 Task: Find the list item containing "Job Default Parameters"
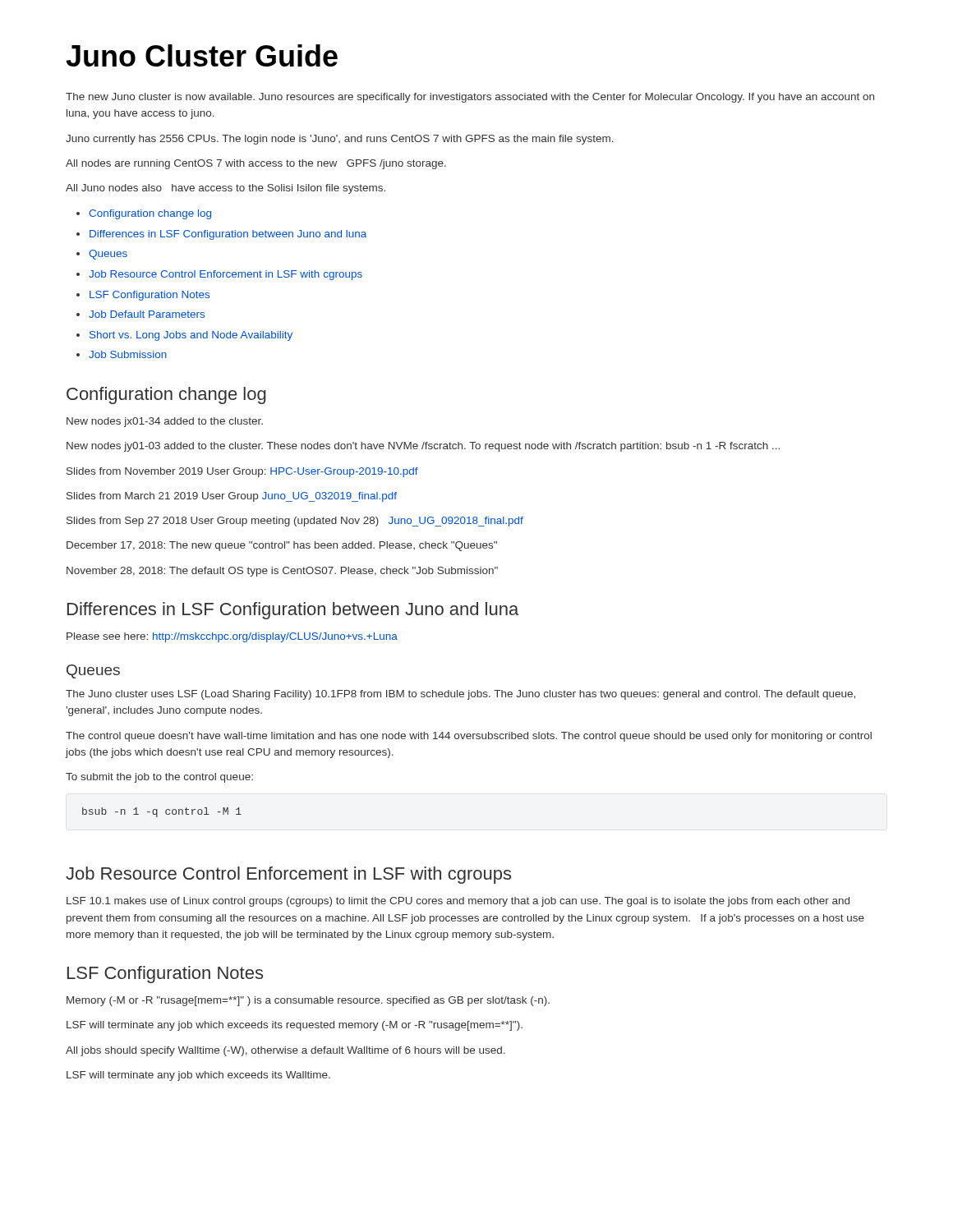tap(147, 314)
